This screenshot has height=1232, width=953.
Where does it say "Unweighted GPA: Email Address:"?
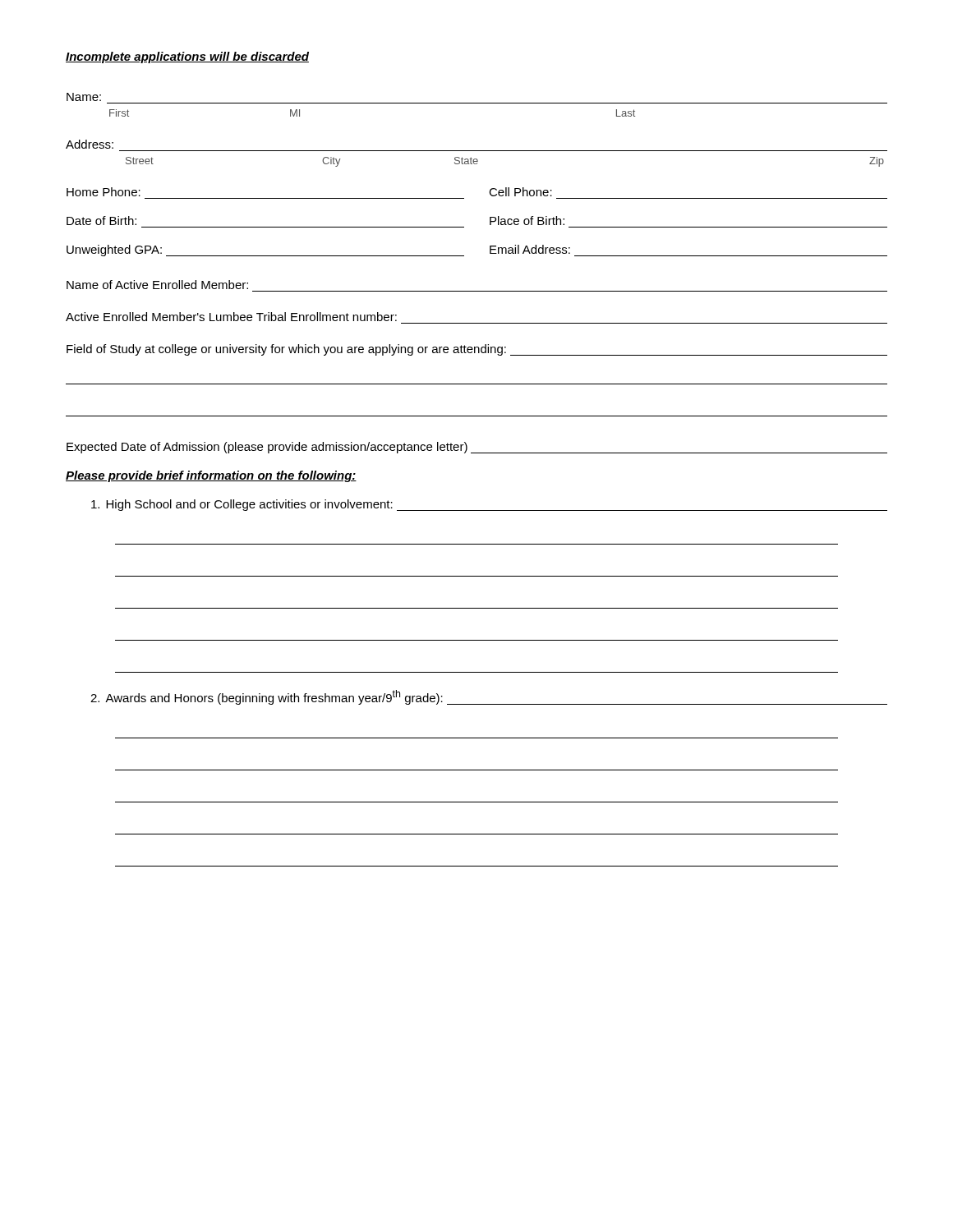point(115,250)
